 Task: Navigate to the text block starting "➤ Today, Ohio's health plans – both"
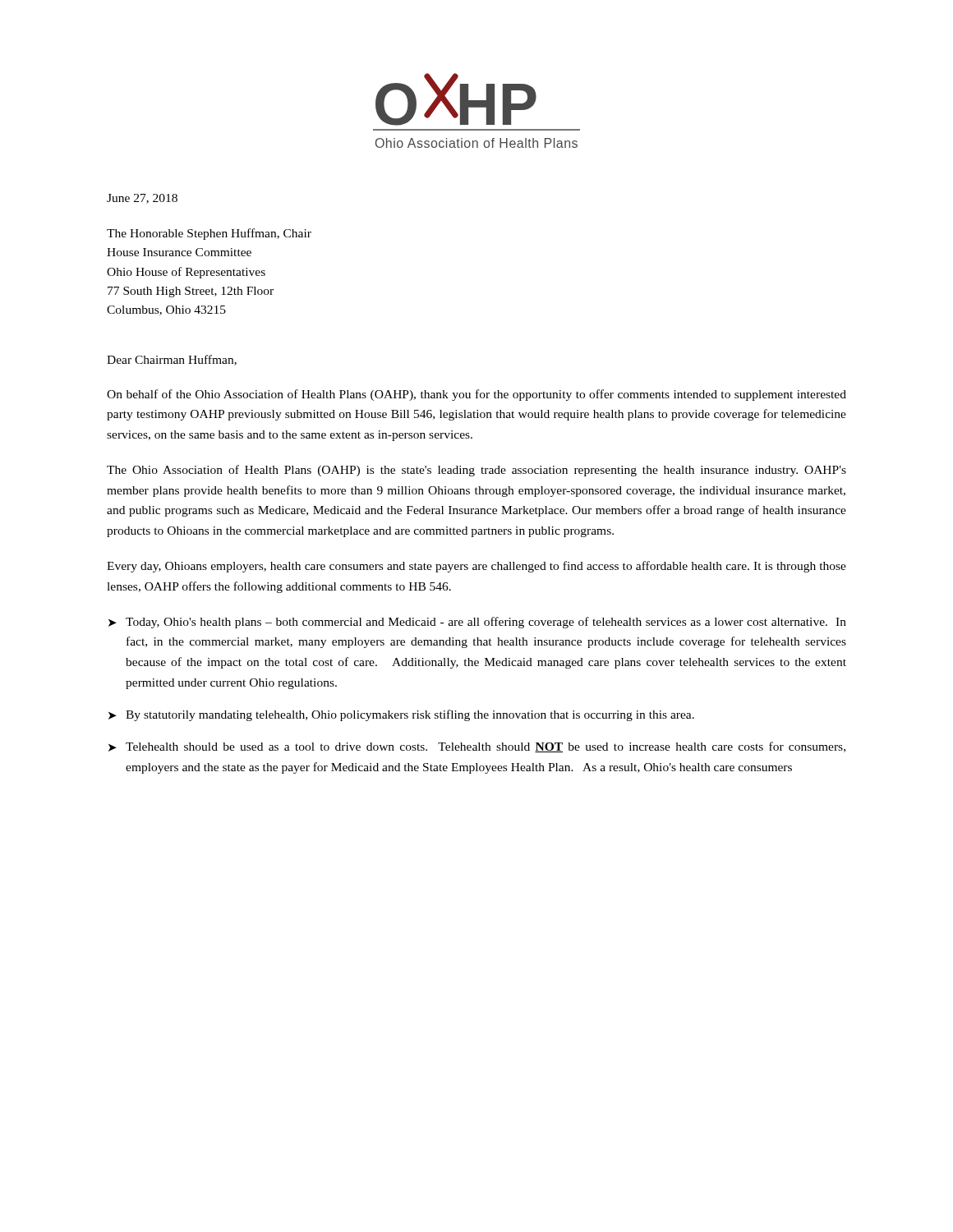pos(476,652)
